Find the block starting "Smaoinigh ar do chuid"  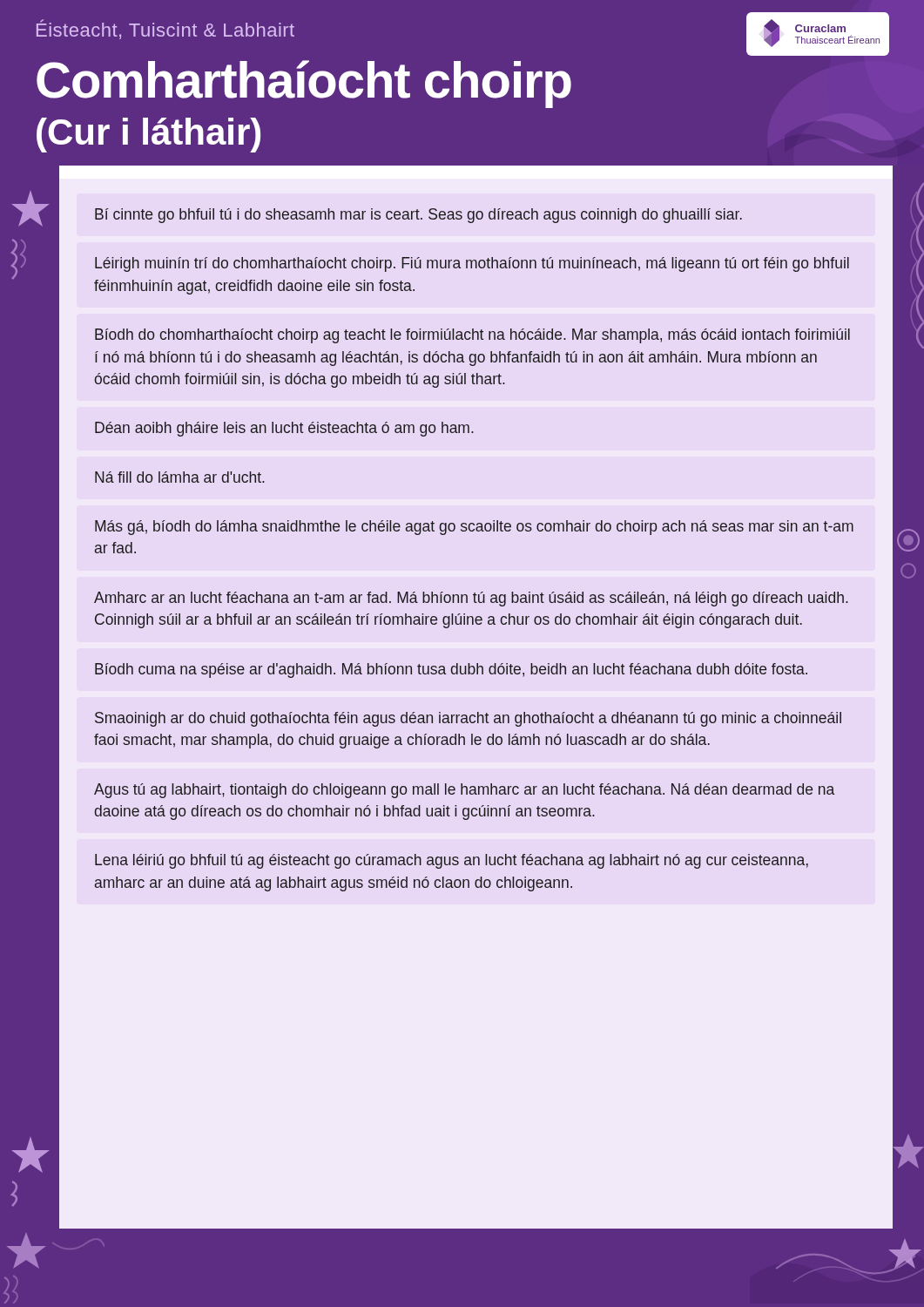[468, 729]
